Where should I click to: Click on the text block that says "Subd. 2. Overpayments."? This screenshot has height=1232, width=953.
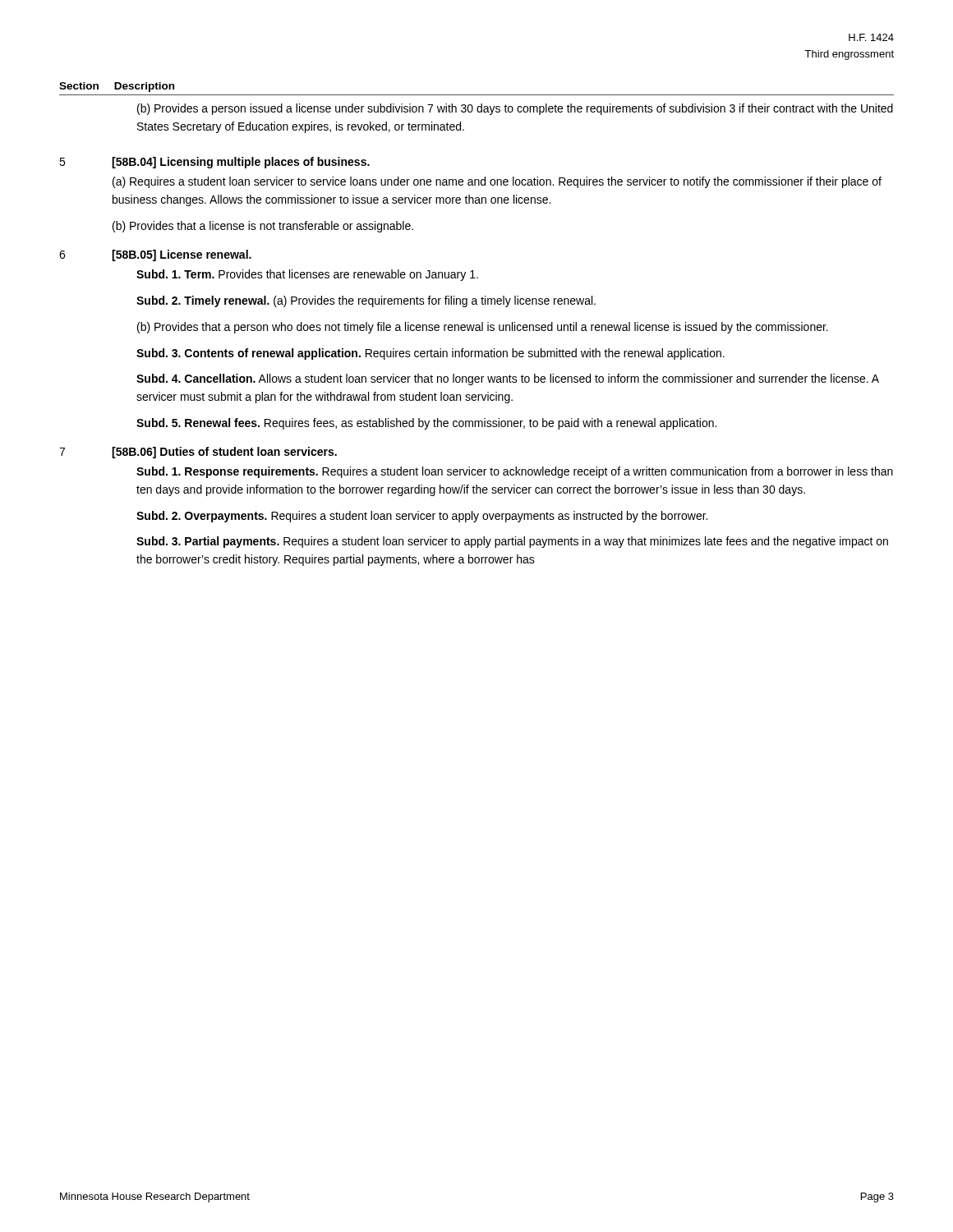(x=422, y=516)
